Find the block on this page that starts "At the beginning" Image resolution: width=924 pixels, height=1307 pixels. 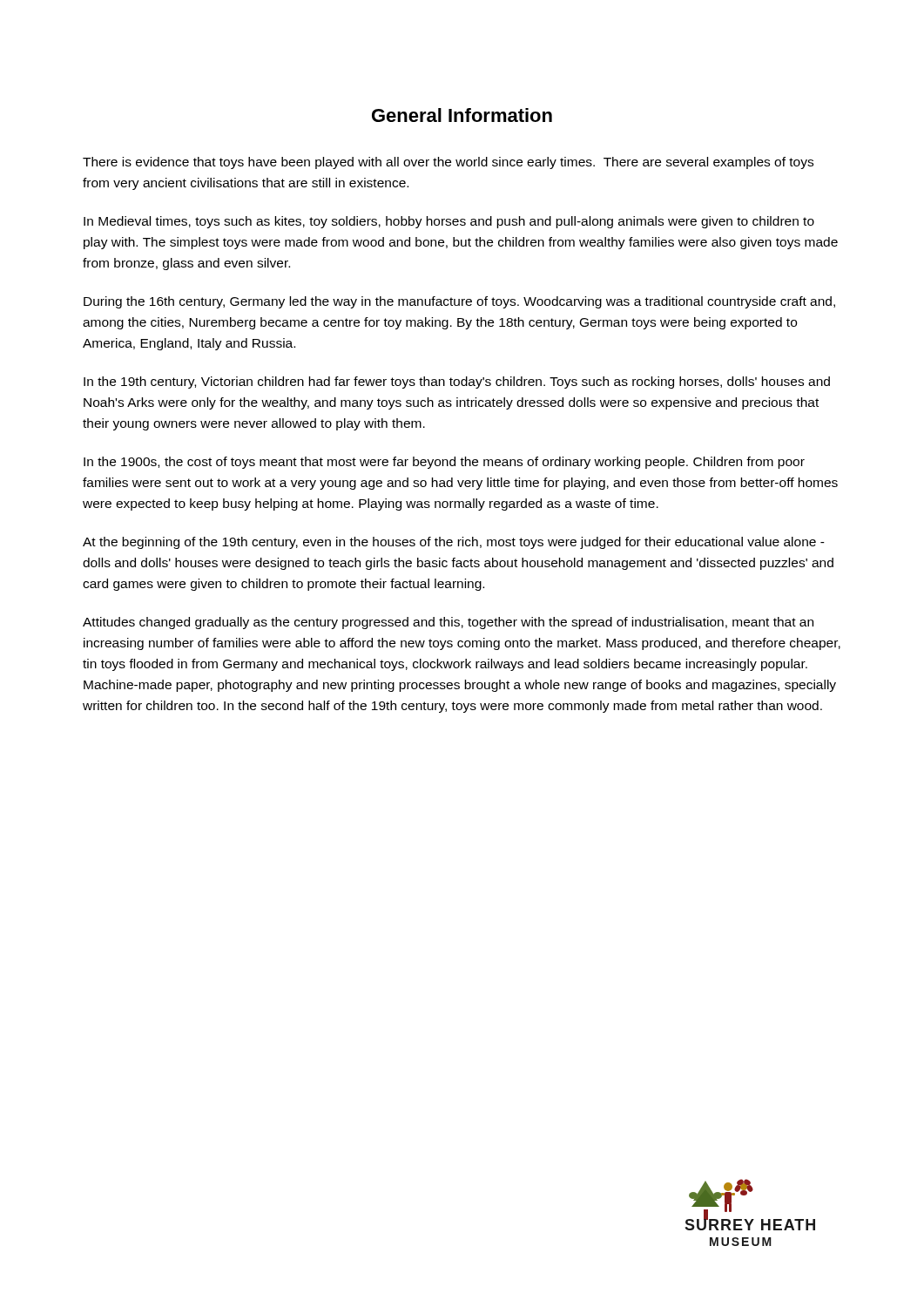pyautogui.click(x=458, y=563)
